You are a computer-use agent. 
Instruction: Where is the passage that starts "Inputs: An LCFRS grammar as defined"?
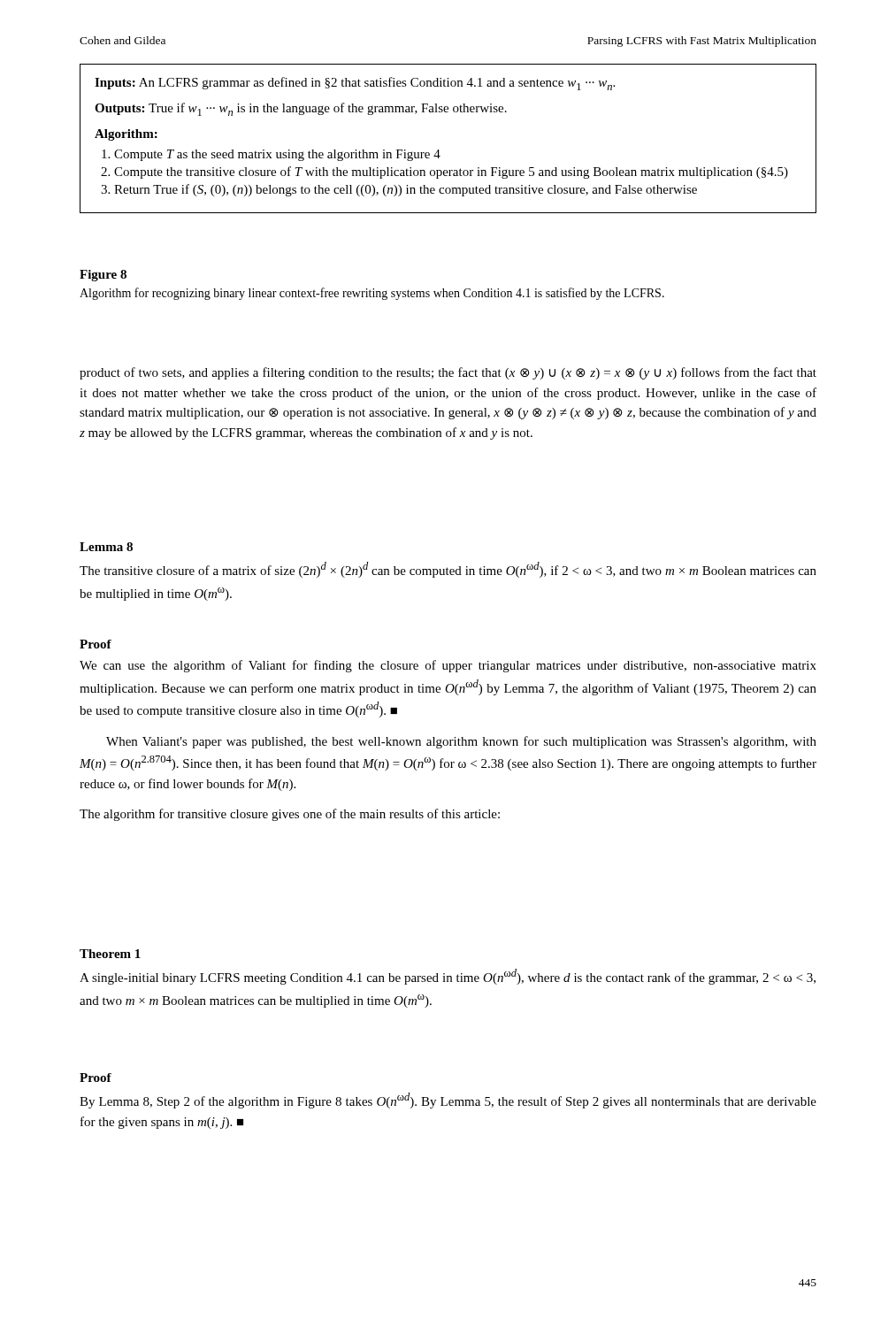pyautogui.click(x=355, y=84)
